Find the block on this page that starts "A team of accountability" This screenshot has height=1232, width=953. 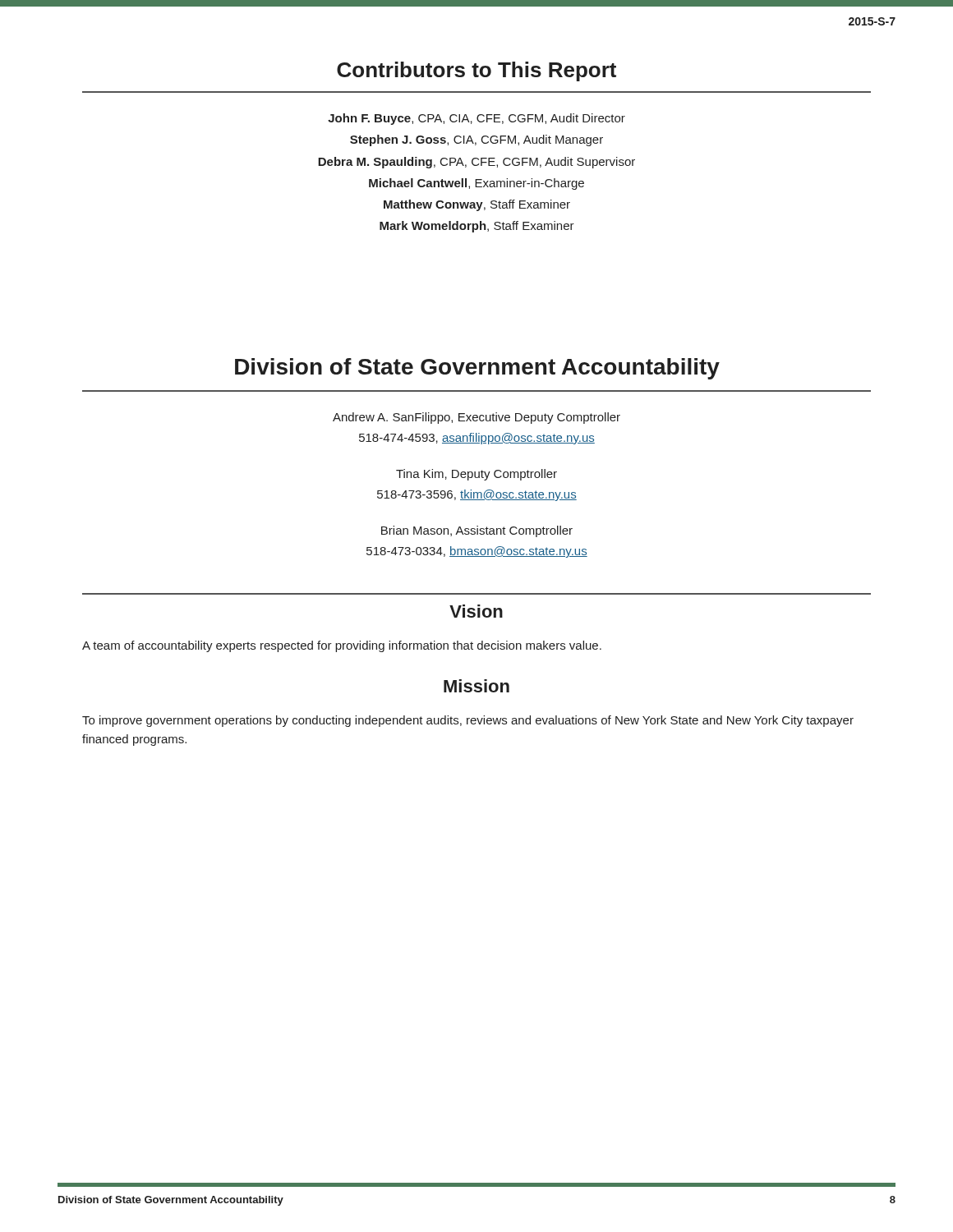pos(342,645)
